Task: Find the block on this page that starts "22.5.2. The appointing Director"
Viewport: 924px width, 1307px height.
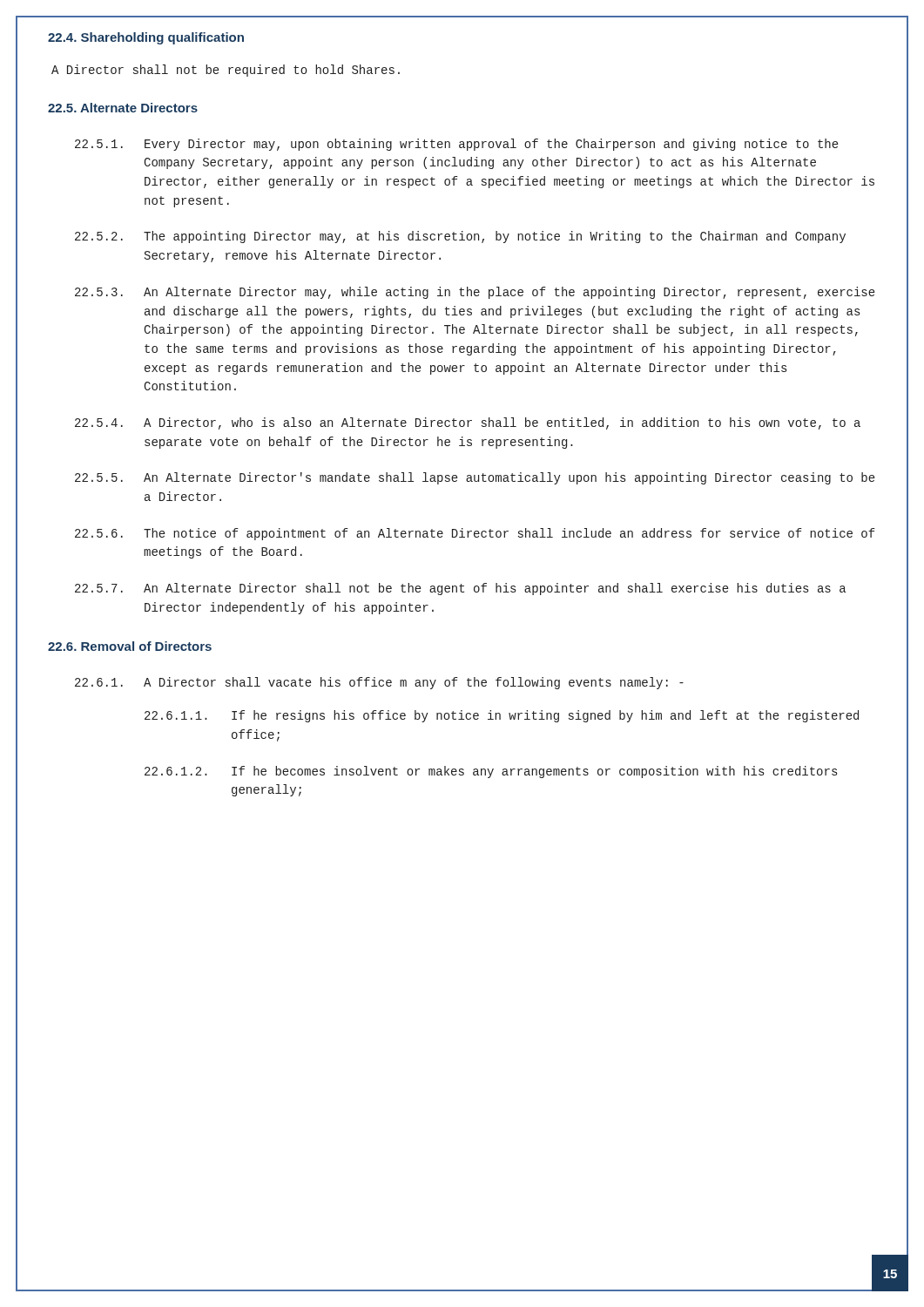Action: point(475,248)
